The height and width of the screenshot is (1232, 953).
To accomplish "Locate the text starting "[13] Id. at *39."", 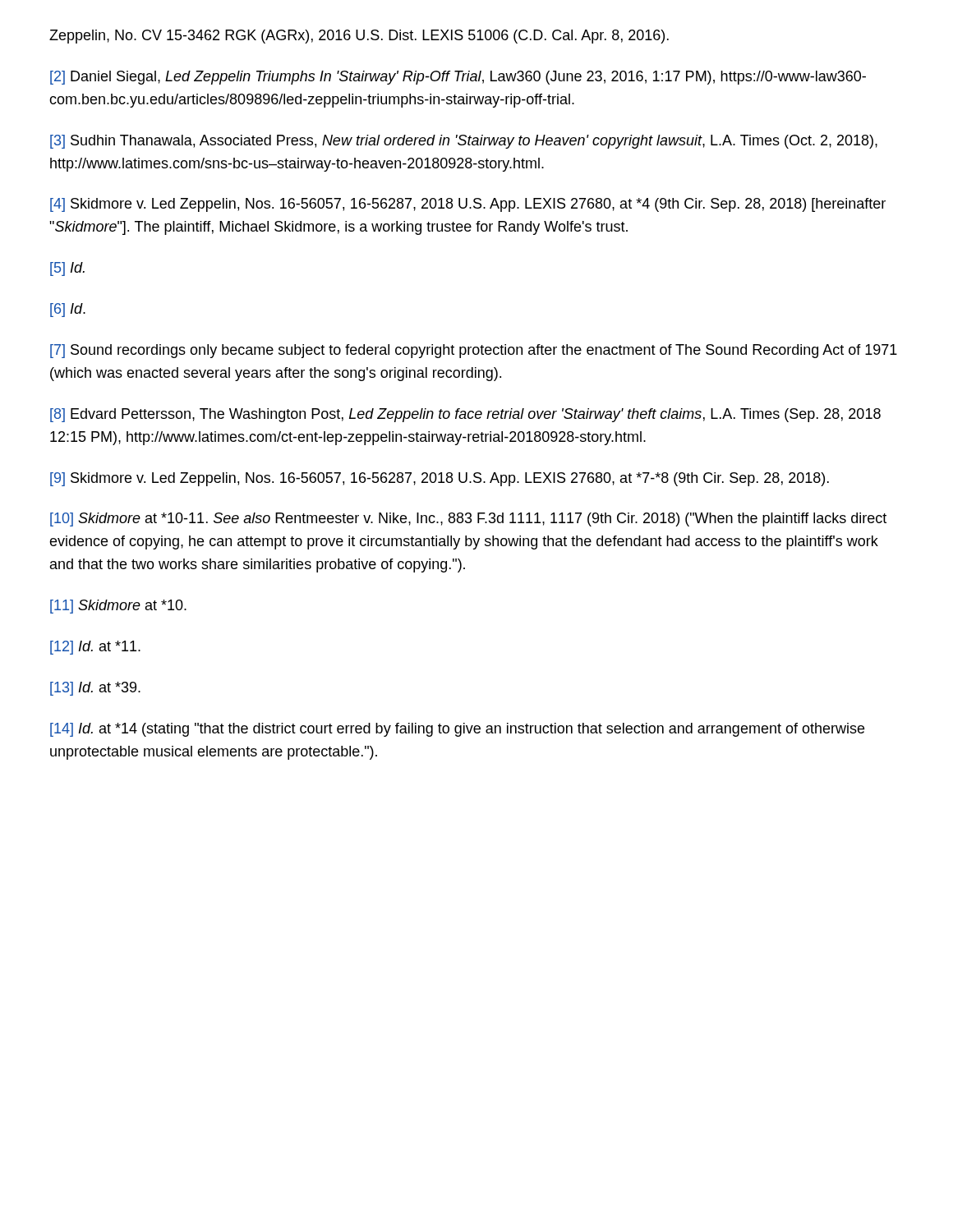I will tap(95, 687).
